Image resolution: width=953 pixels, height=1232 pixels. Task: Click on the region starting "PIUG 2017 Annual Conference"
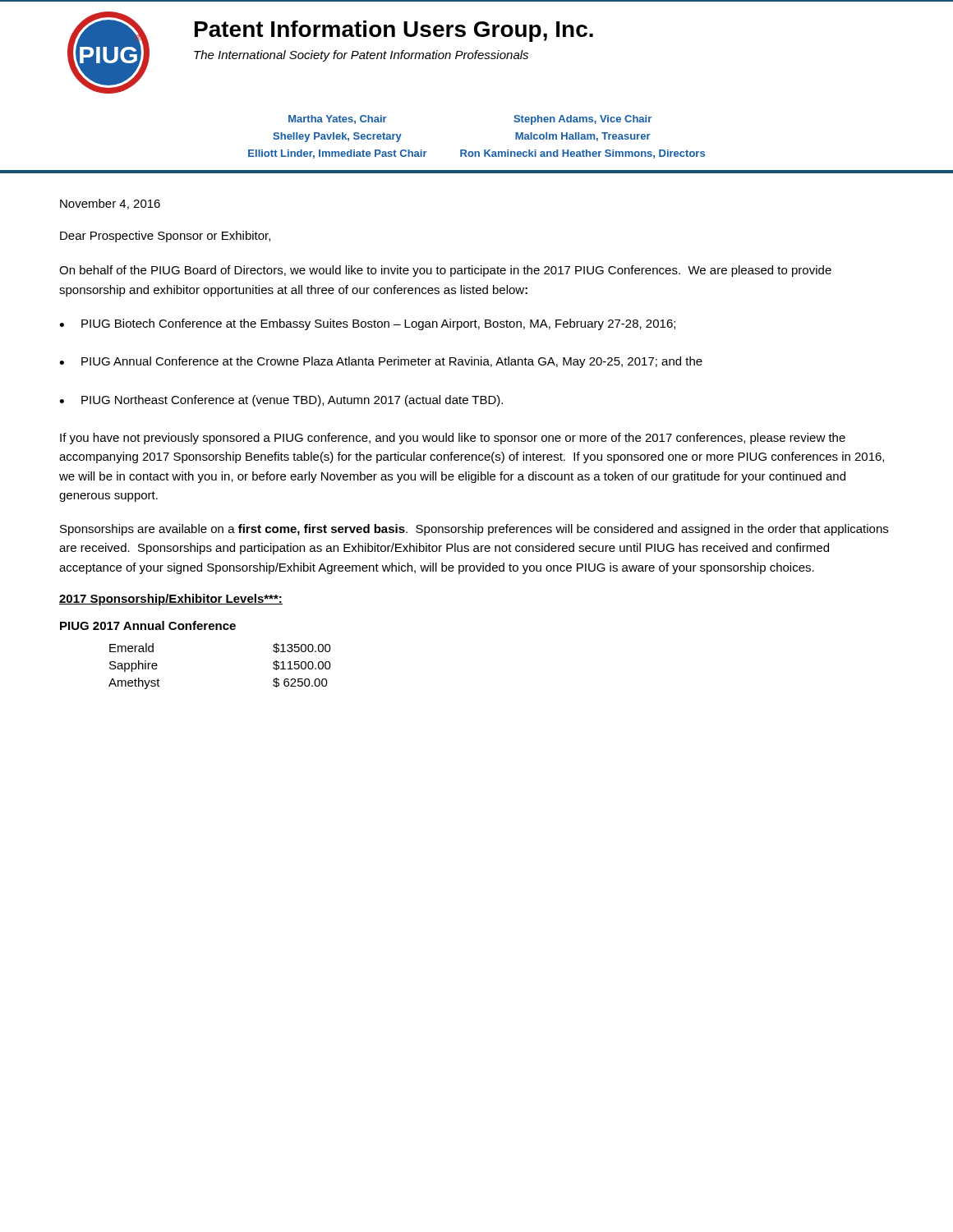(x=148, y=625)
